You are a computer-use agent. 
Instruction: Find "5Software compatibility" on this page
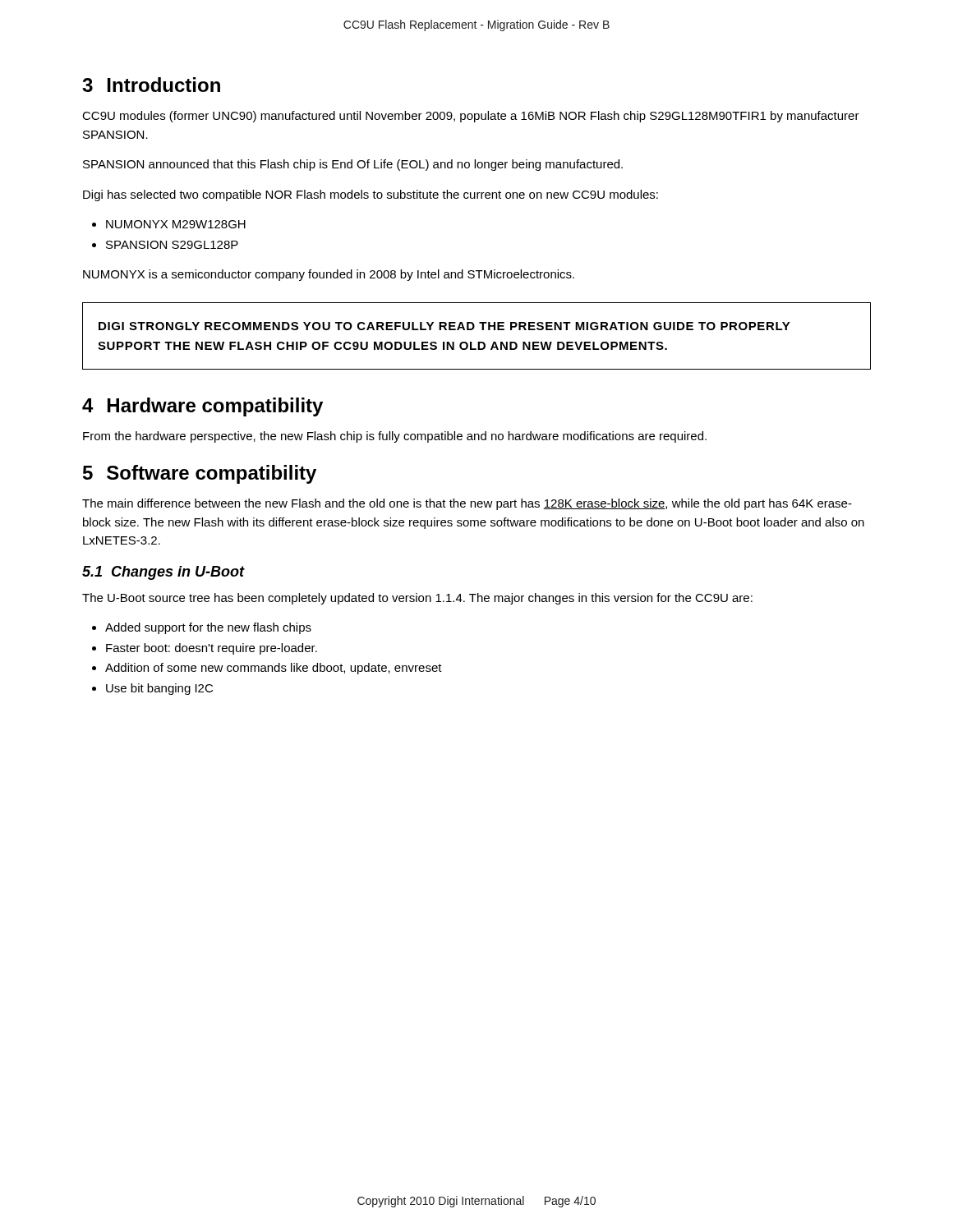click(x=200, y=474)
